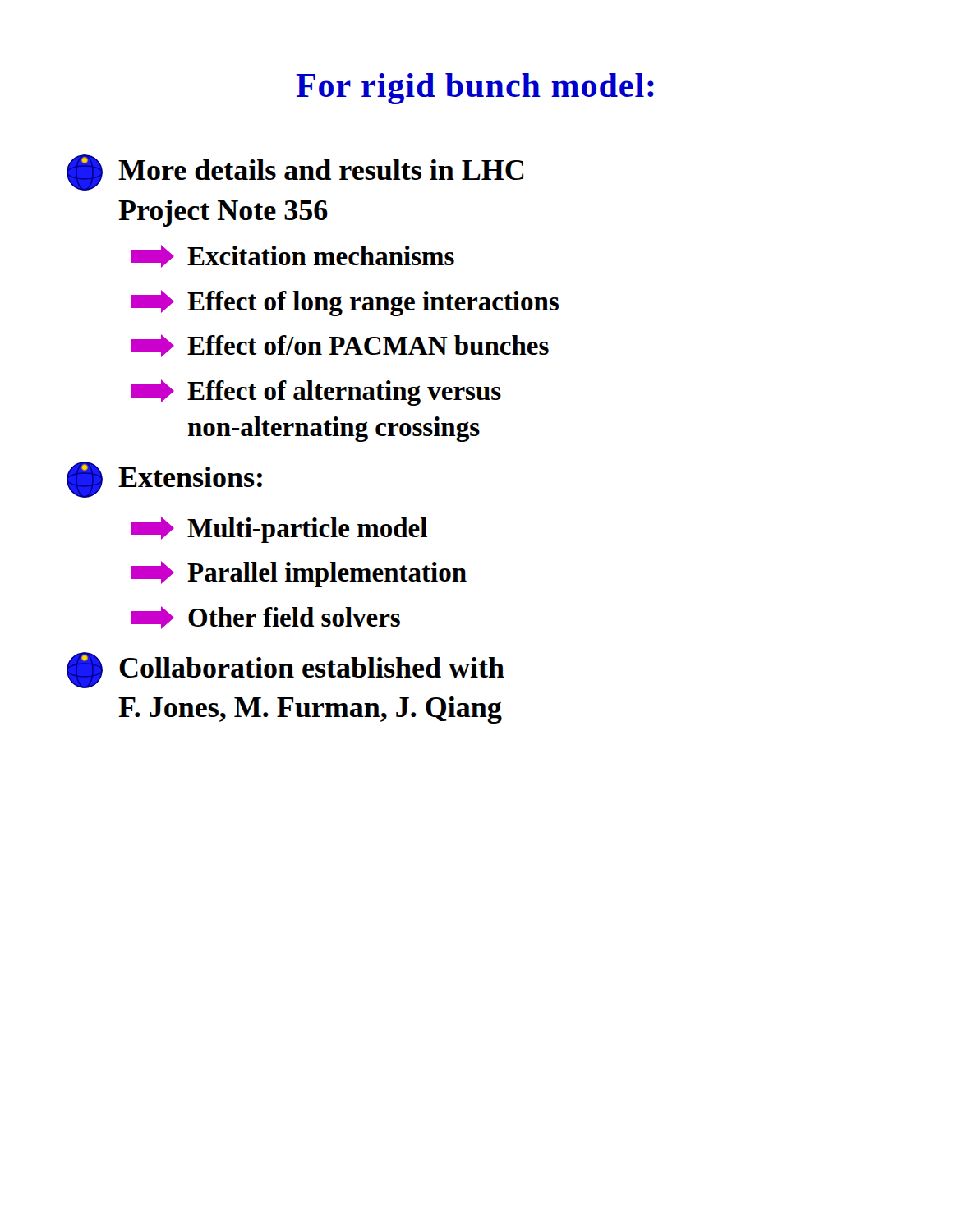The width and height of the screenshot is (953, 1232).
Task: Point to the text block starting "Effect of long range"
Action: coord(345,301)
